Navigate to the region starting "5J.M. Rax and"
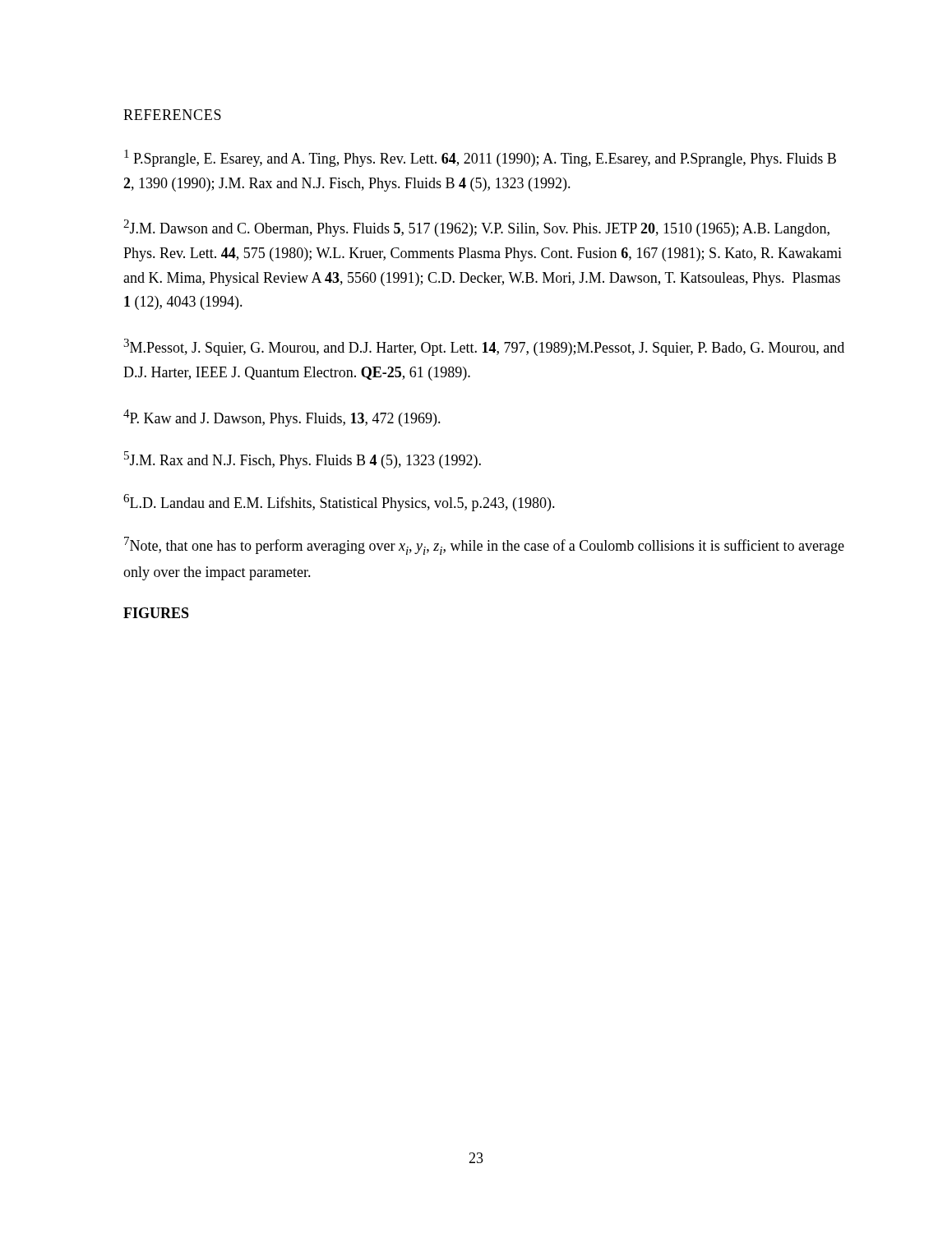The image size is (952, 1233). pos(303,459)
